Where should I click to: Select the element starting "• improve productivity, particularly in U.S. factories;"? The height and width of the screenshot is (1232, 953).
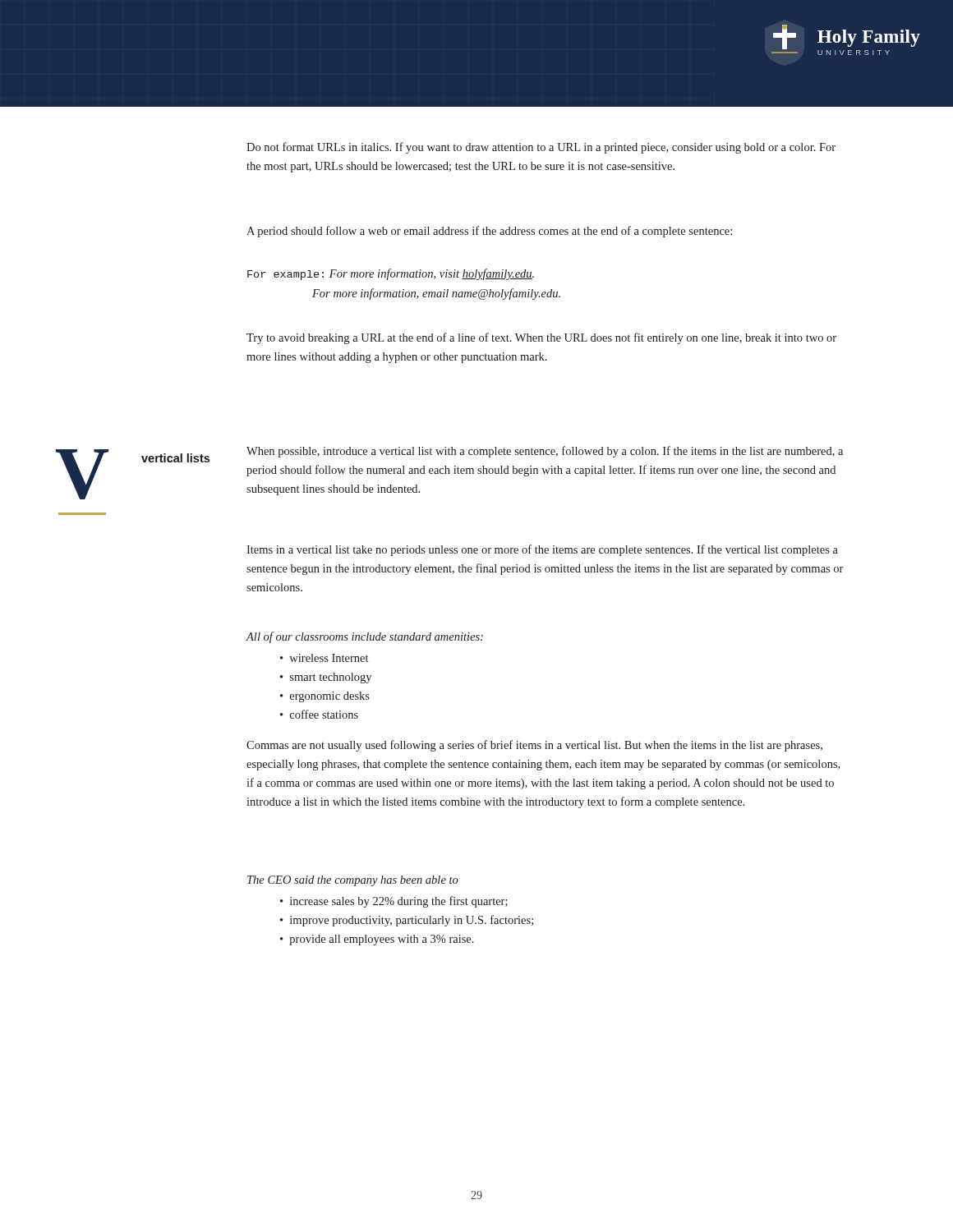click(x=407, y=920)
